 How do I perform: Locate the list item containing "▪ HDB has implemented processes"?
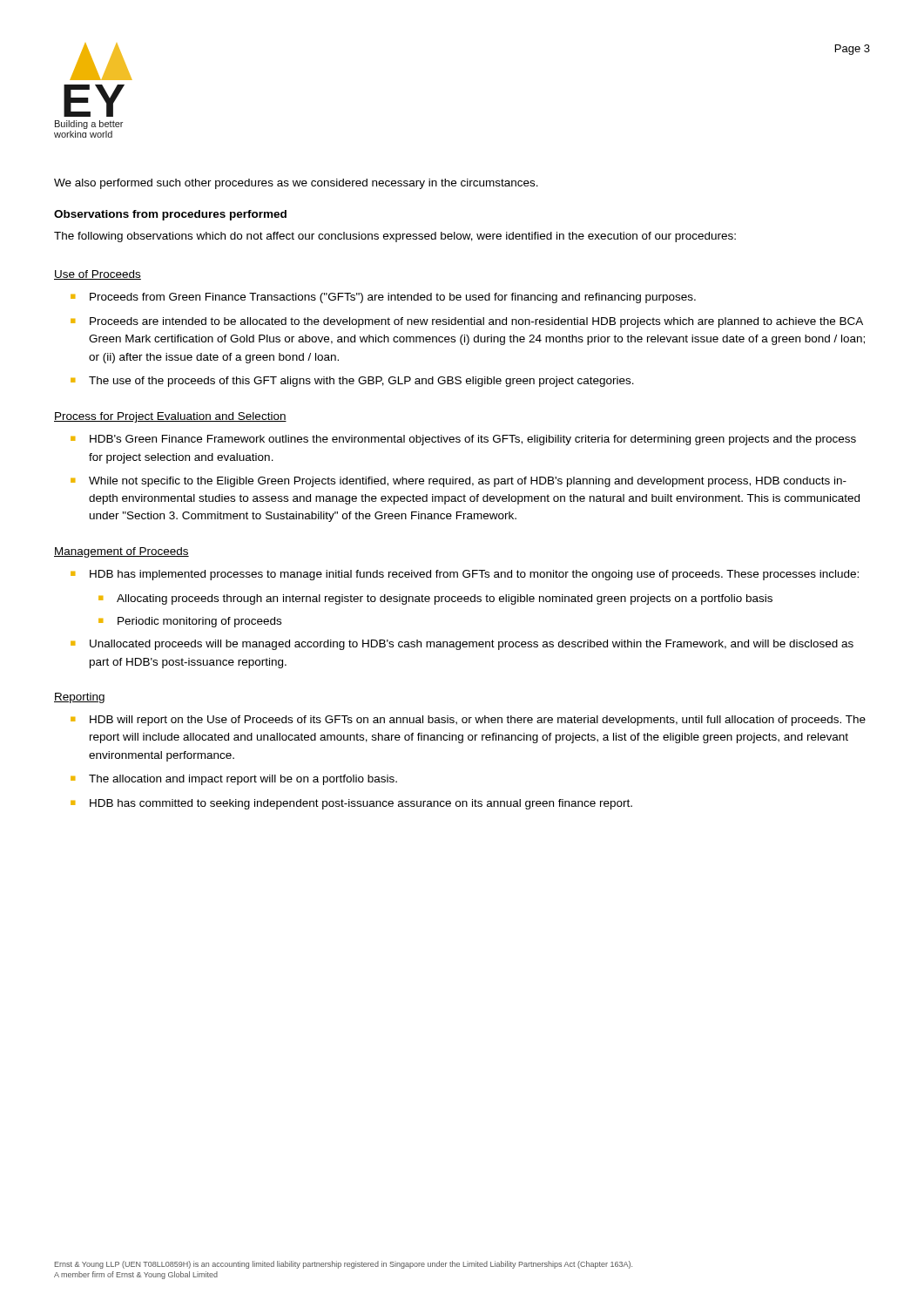click(470, 575)
